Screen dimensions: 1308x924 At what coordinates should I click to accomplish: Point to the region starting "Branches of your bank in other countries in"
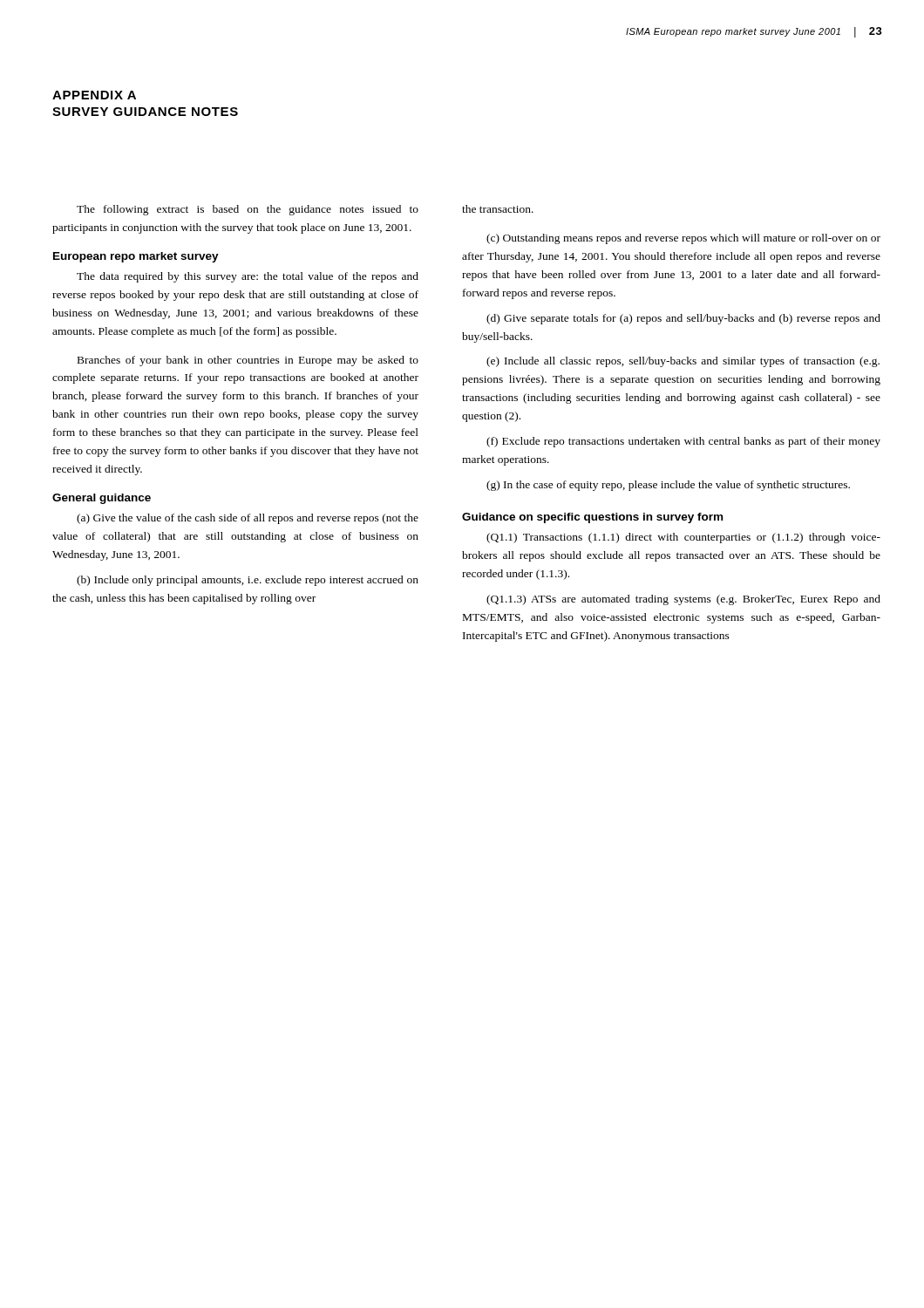click(x=235, y=414)
